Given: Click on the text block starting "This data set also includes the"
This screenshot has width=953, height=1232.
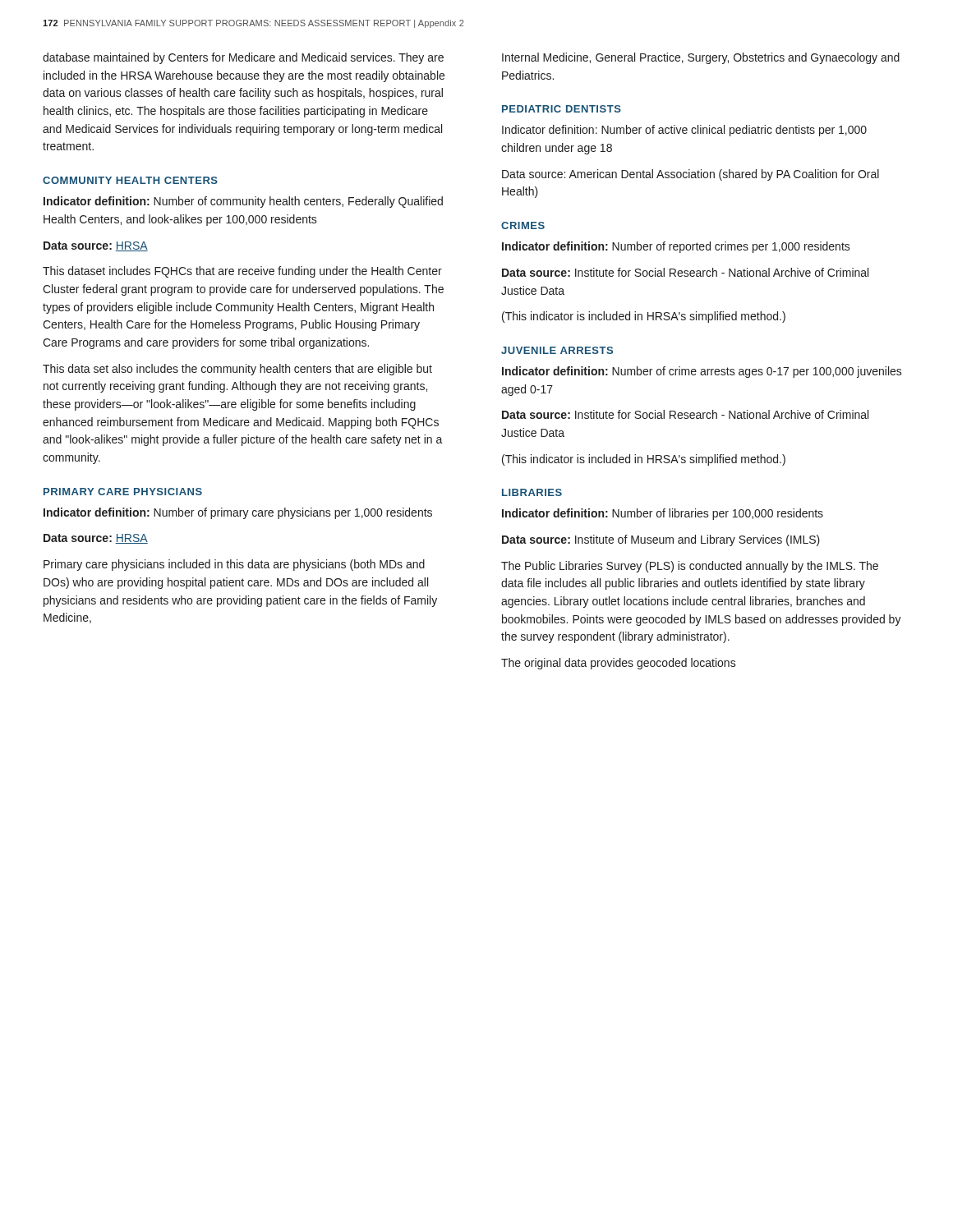Looking at the screenshot, I should pos(242,413).
